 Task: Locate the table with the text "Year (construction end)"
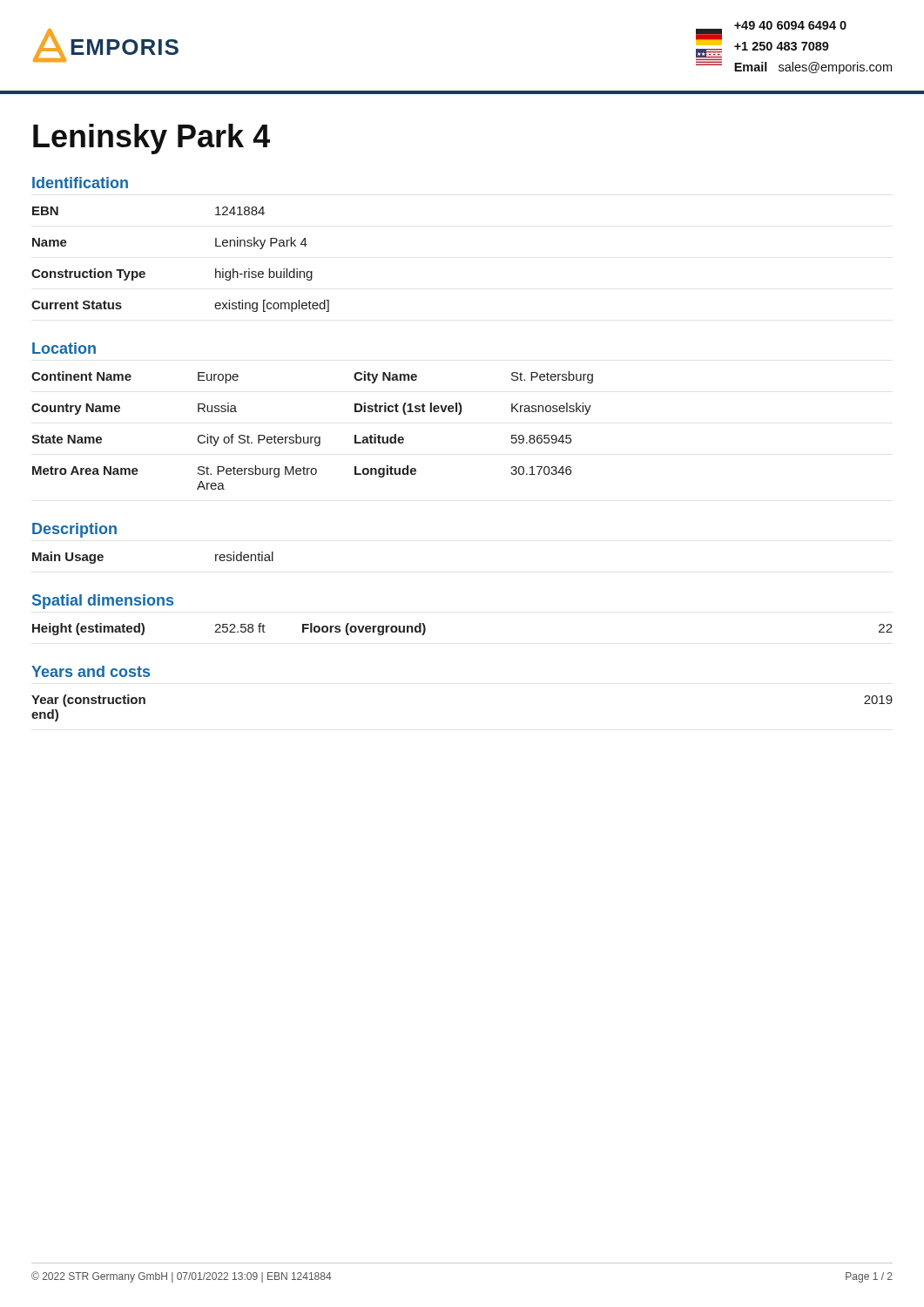pos(462,706)
